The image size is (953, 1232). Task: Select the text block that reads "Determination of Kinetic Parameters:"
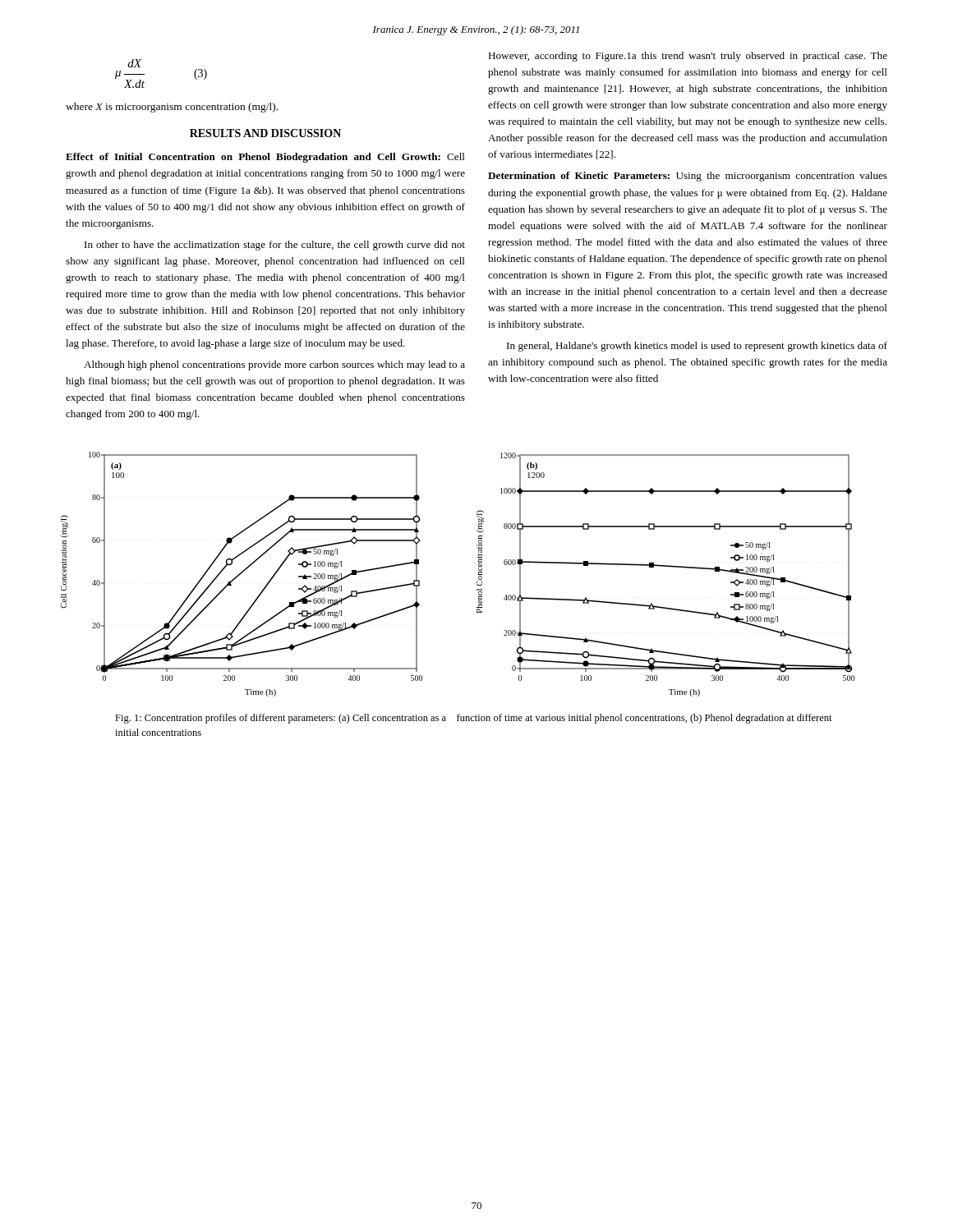point(688,250)
